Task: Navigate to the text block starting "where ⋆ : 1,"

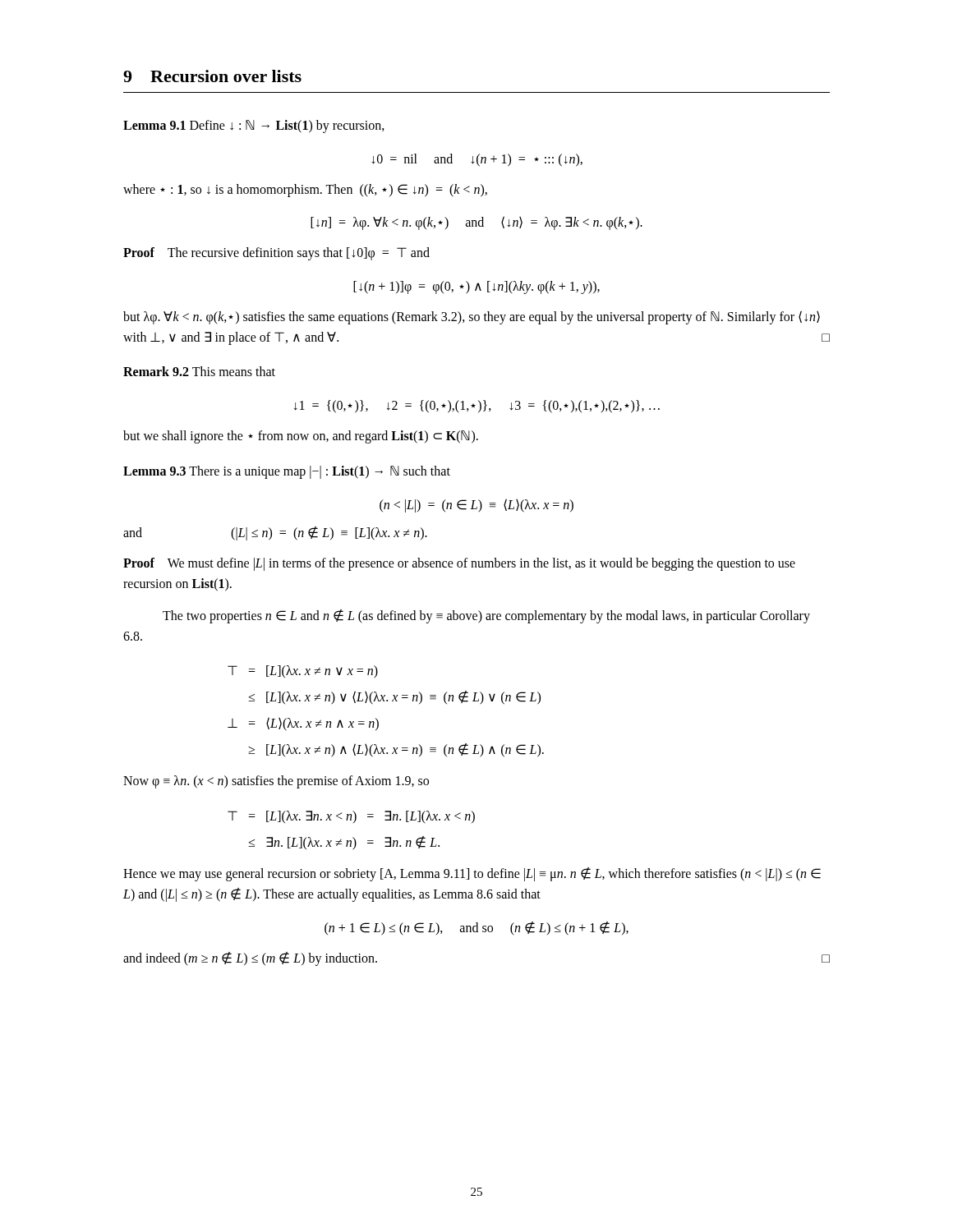Action: tap(305, 189)
